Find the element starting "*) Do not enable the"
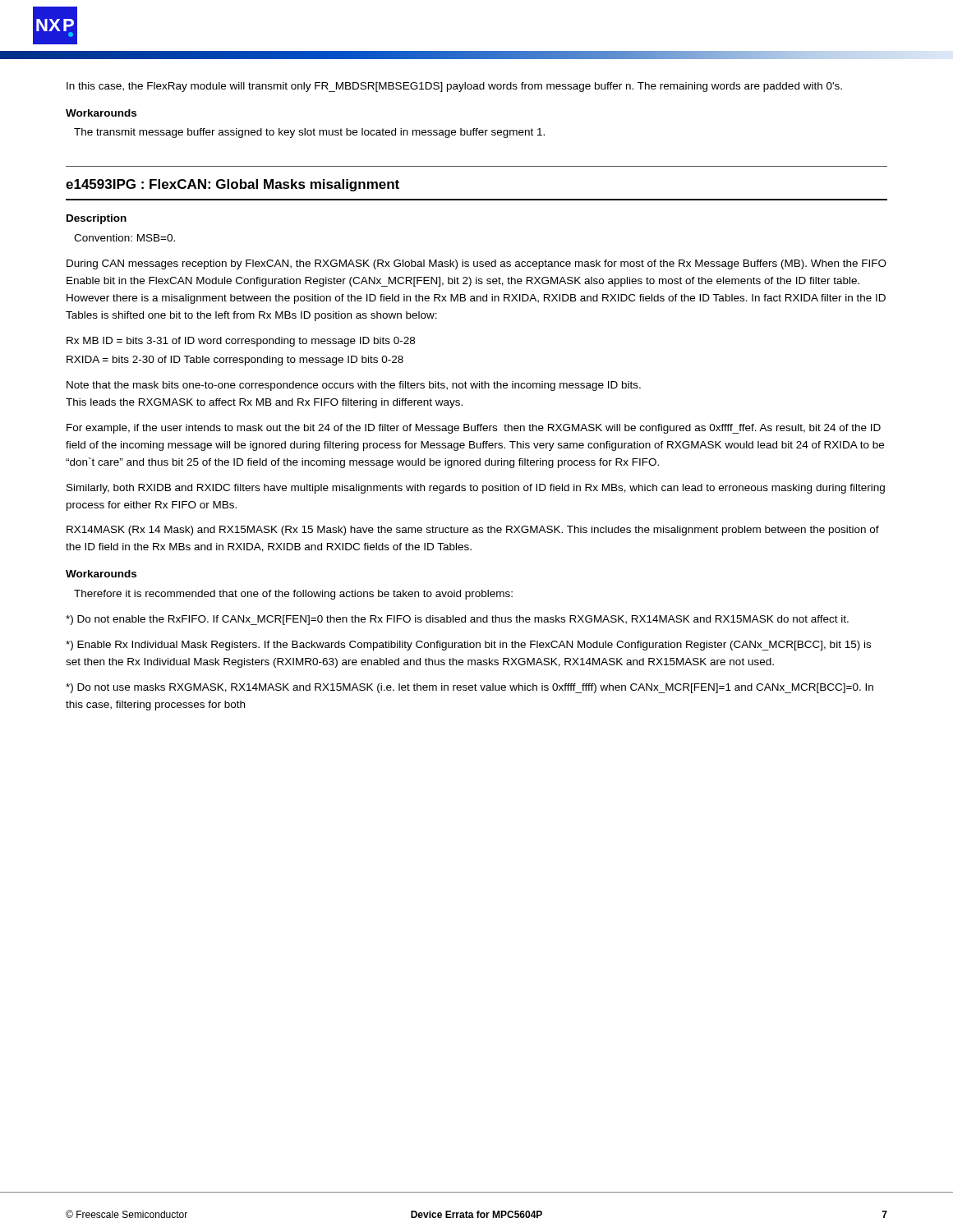Image resolution: width=953 pixels, height=1232 pixels. [458, 619]
